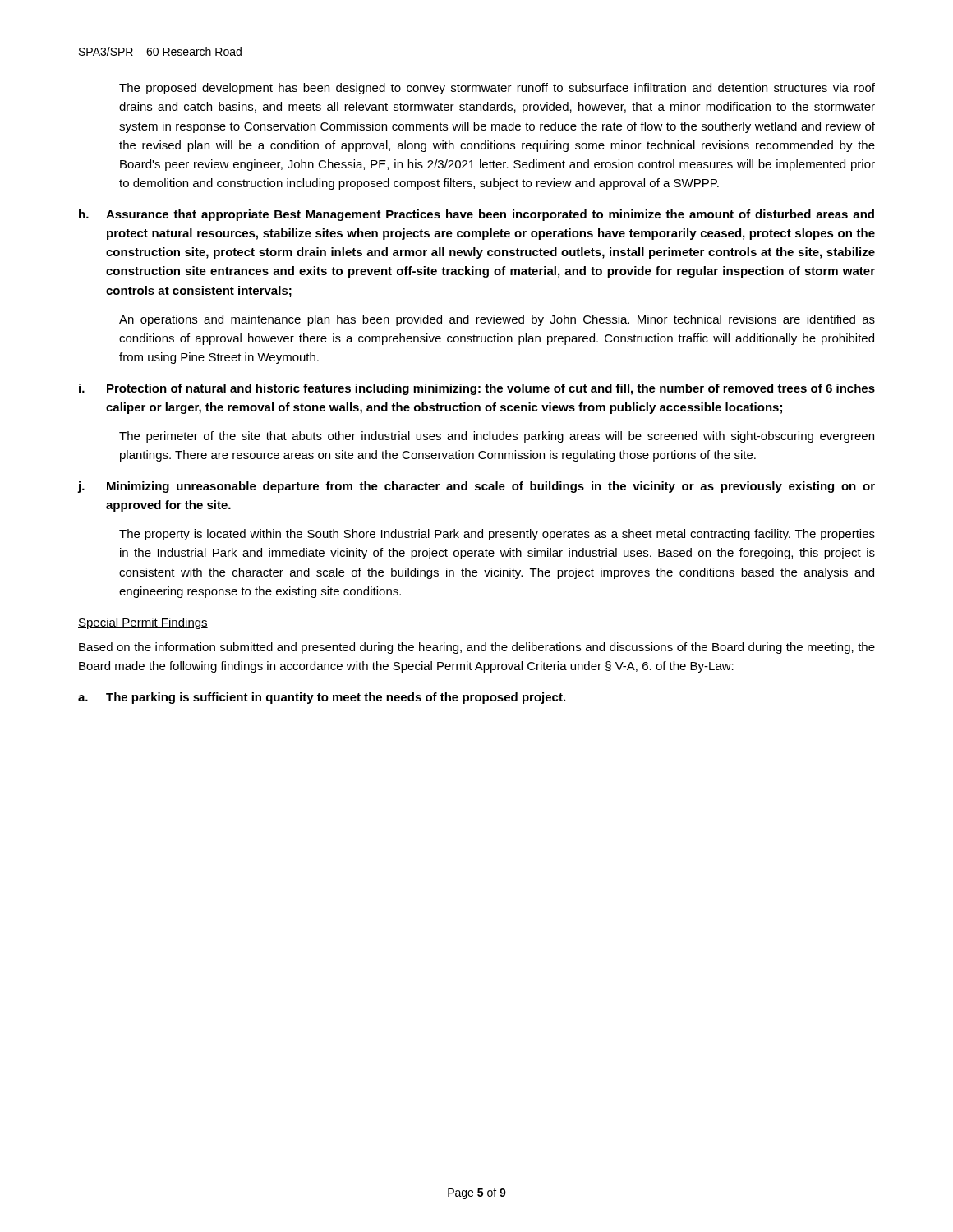The width and height of the screenshot is (953, 1232).
Task: Find the block starting "Based on the information"
Action: (x=476, y=656)
